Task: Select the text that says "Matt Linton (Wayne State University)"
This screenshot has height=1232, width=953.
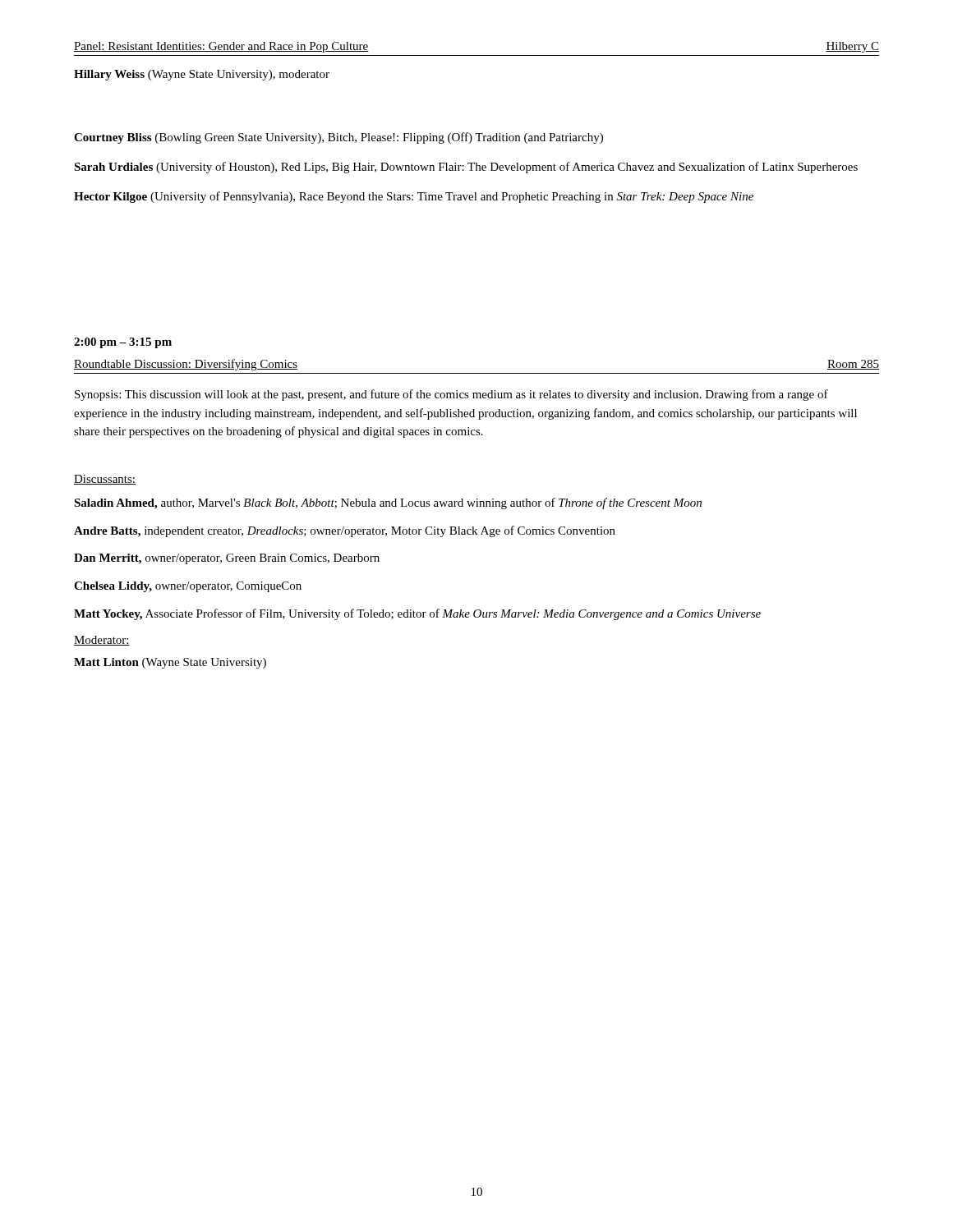Action: (x=170, y=662)
